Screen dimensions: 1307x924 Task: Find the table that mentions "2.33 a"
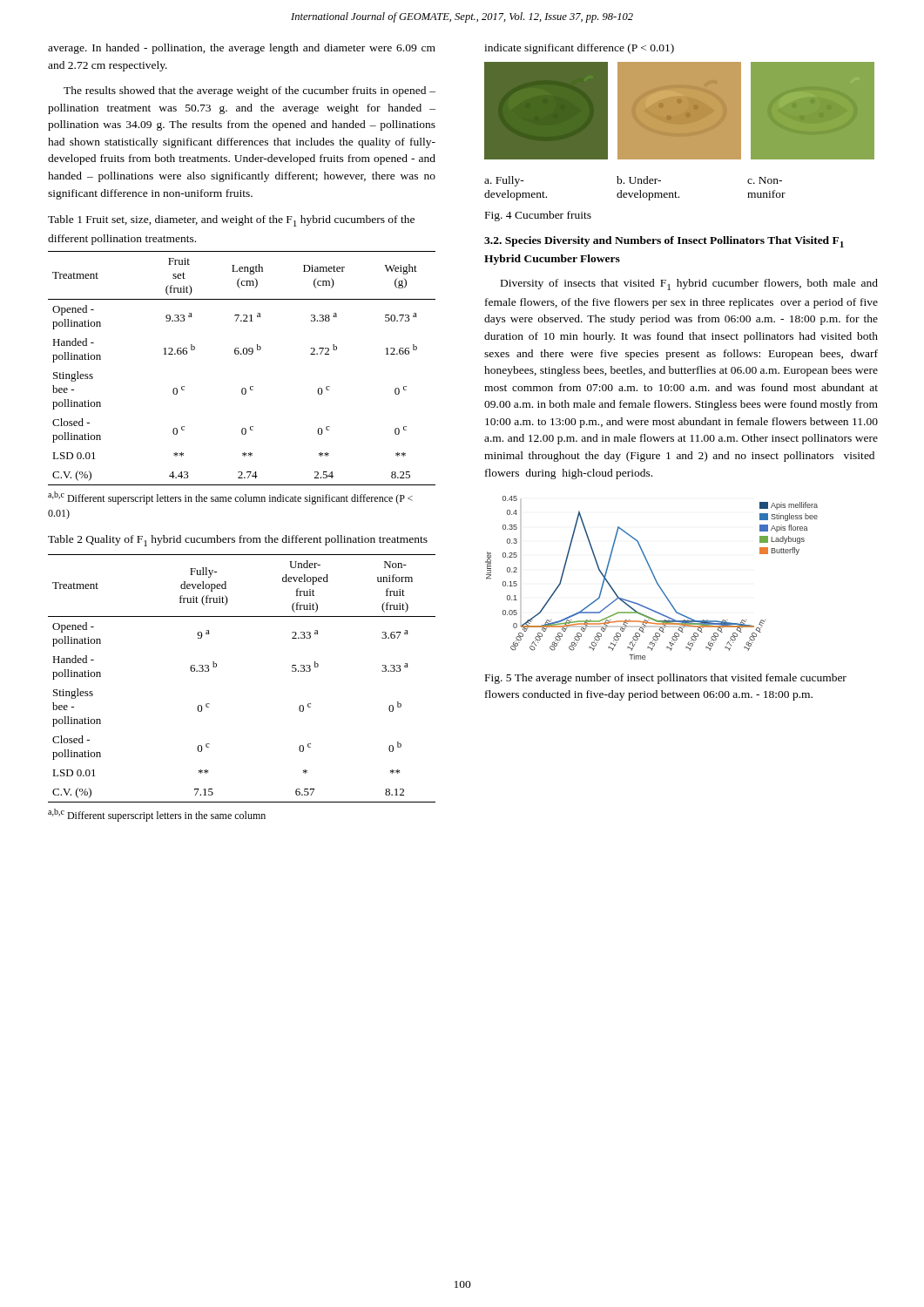pyautogui.click(x=242, y=679)
